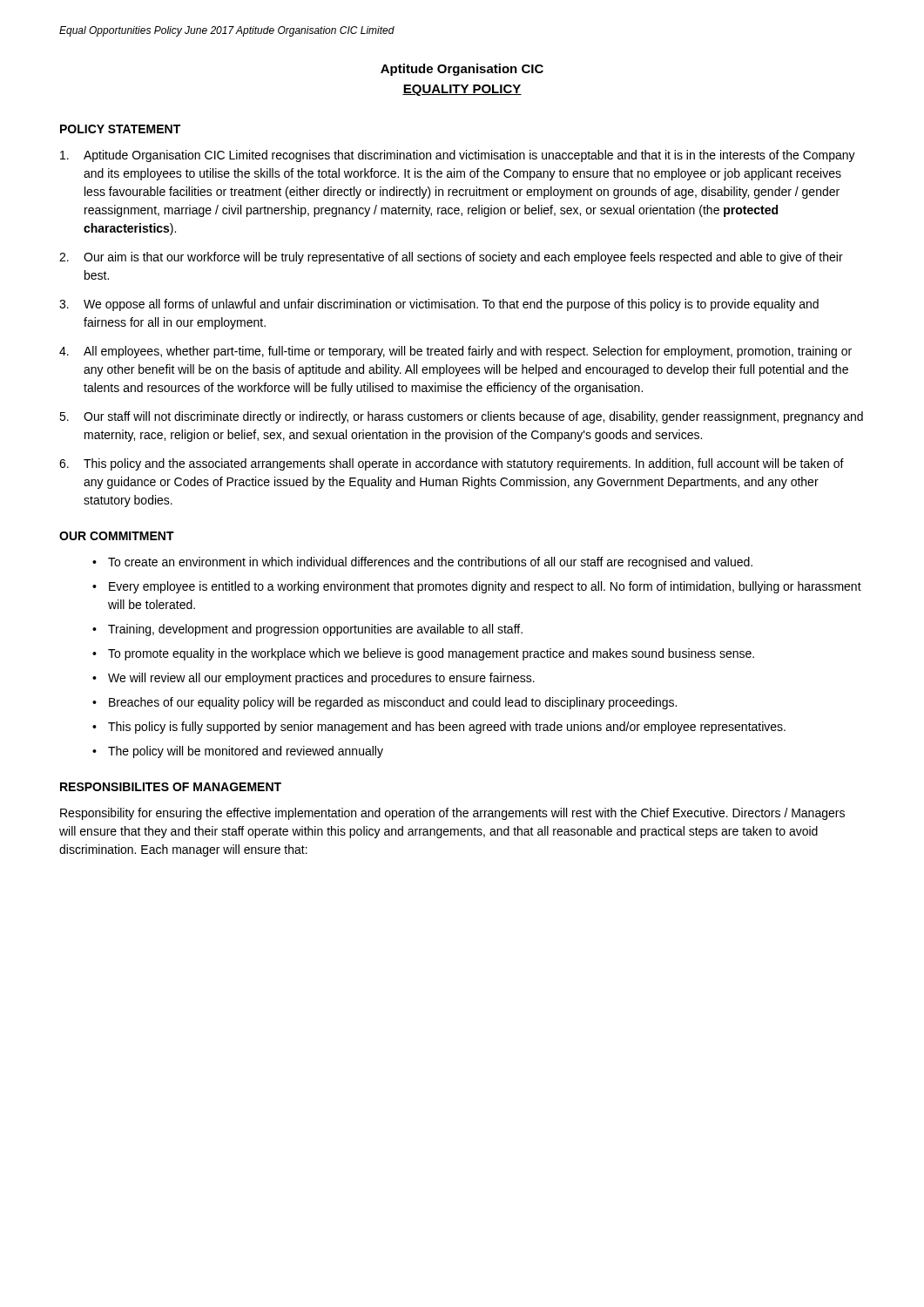Locate the list item containing "To create an environment in which"
The image size is (924, 1307).
[431, 562]
